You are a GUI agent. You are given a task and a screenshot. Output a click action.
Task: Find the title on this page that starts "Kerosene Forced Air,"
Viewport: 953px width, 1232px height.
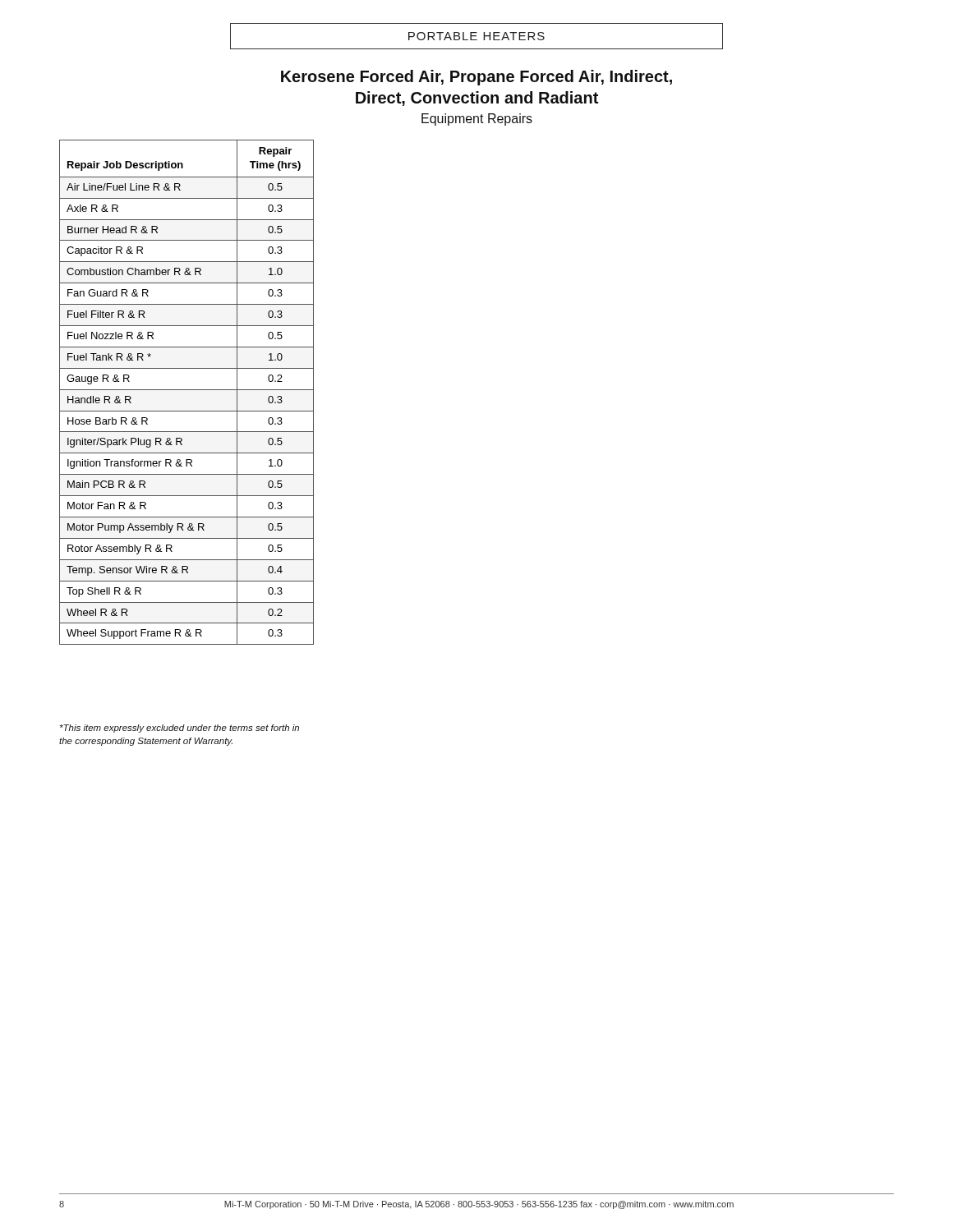pos(476,96)
